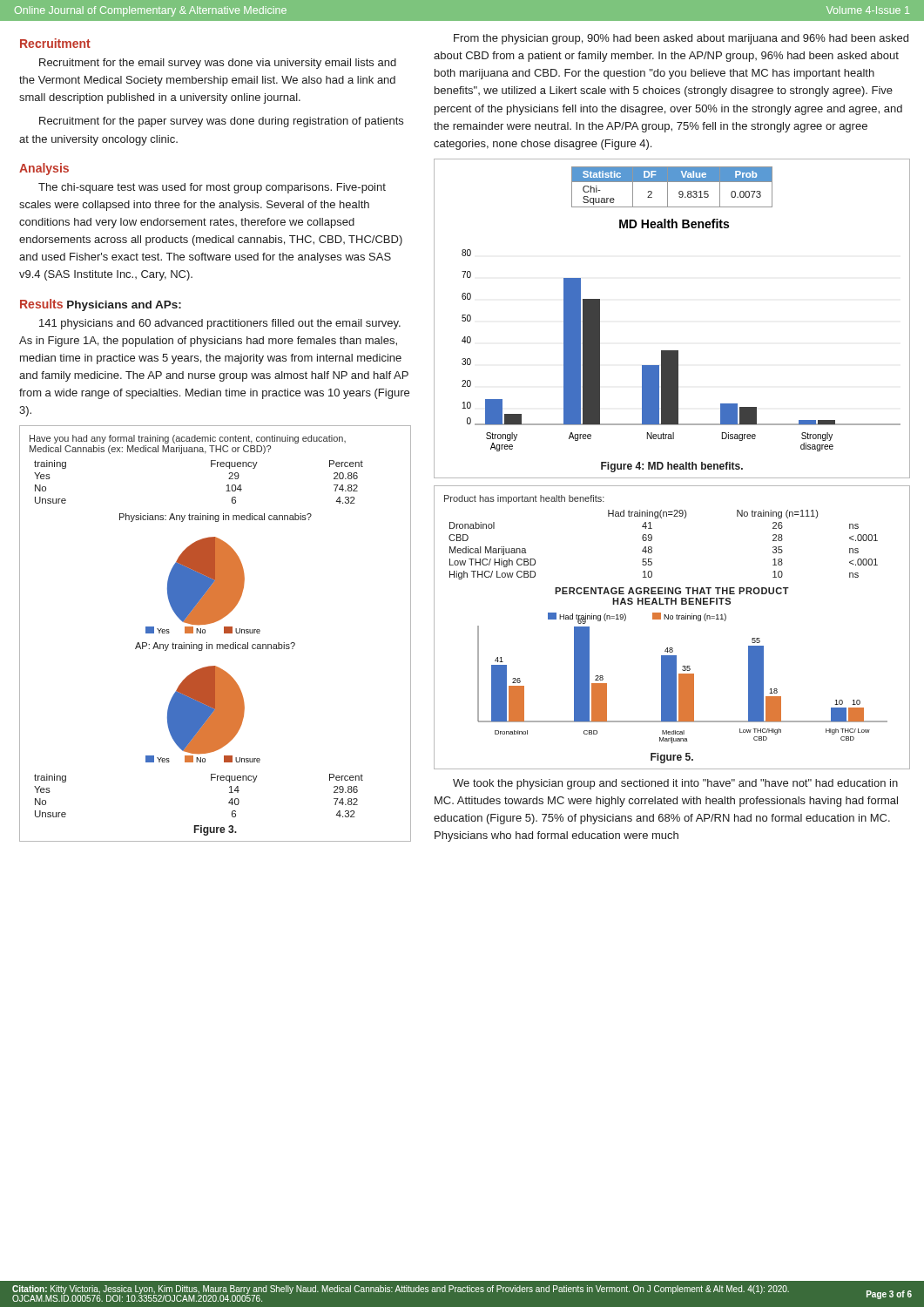924x1307 pixels.
Task: Click the passage that begins "141 physicians and 60 advanced practitioners filled out"
Action: point(215,366)
